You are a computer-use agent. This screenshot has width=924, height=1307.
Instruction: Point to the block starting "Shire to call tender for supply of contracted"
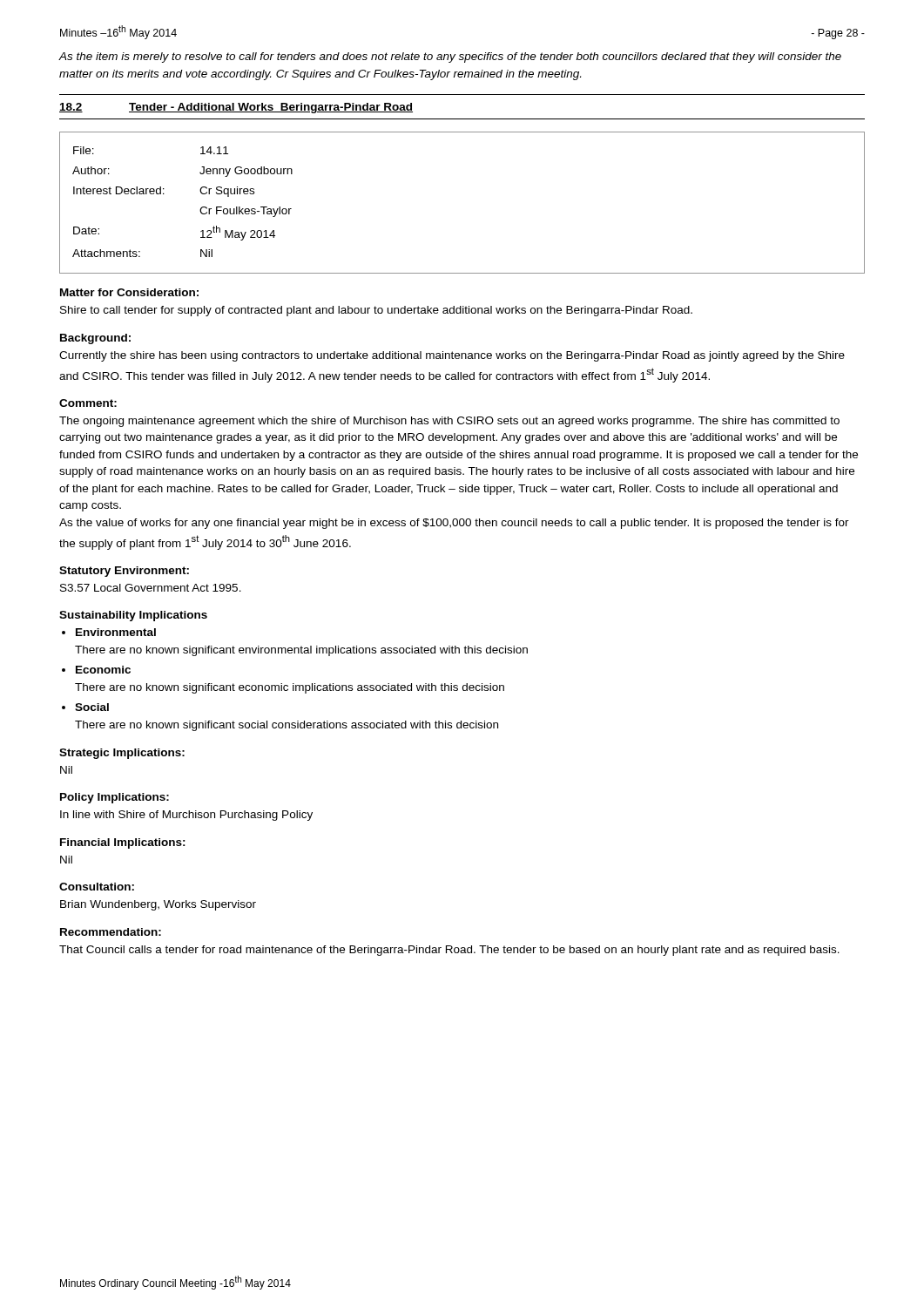click(x=376, y=310)
